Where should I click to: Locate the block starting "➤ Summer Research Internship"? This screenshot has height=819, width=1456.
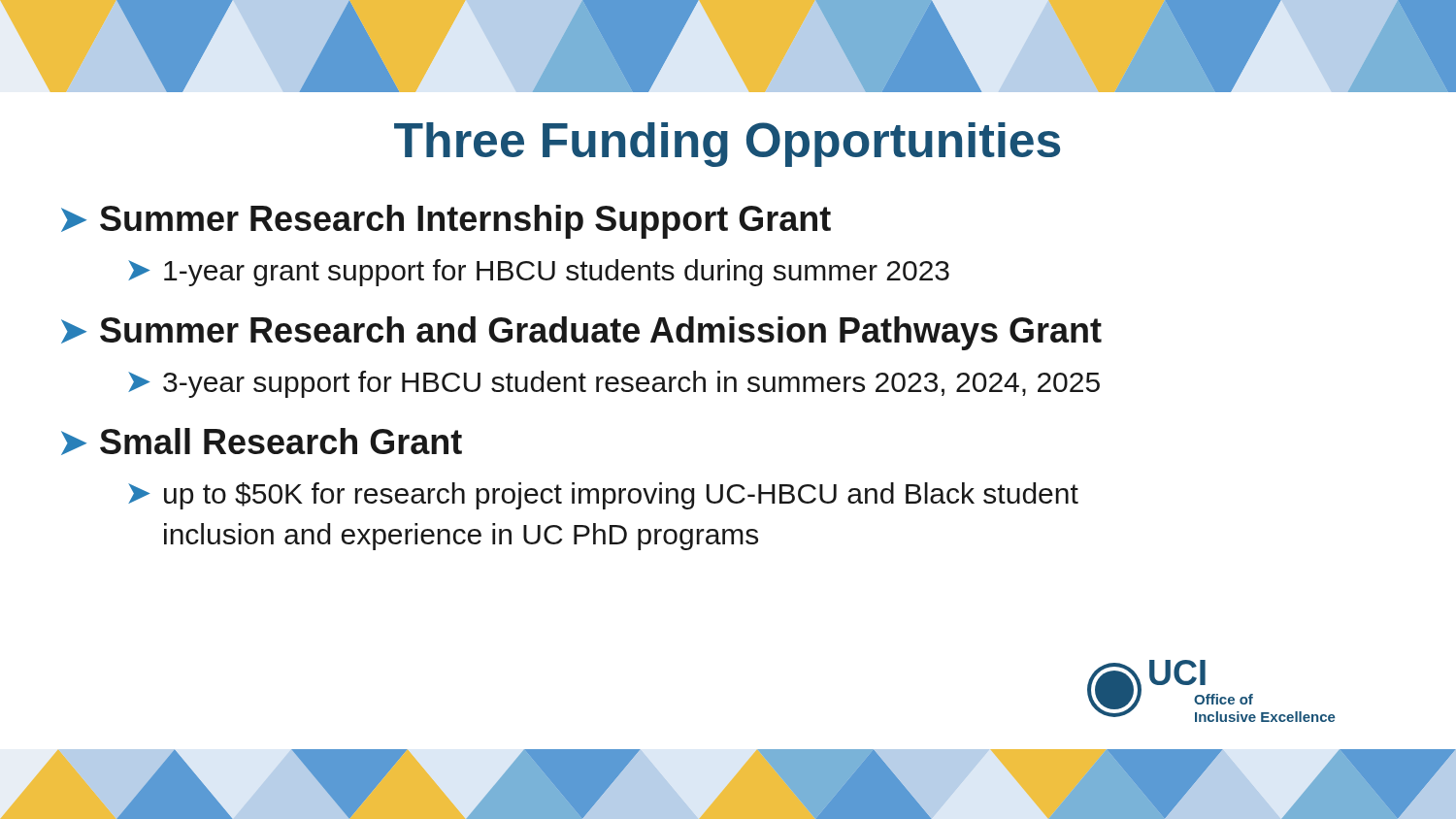445,219
